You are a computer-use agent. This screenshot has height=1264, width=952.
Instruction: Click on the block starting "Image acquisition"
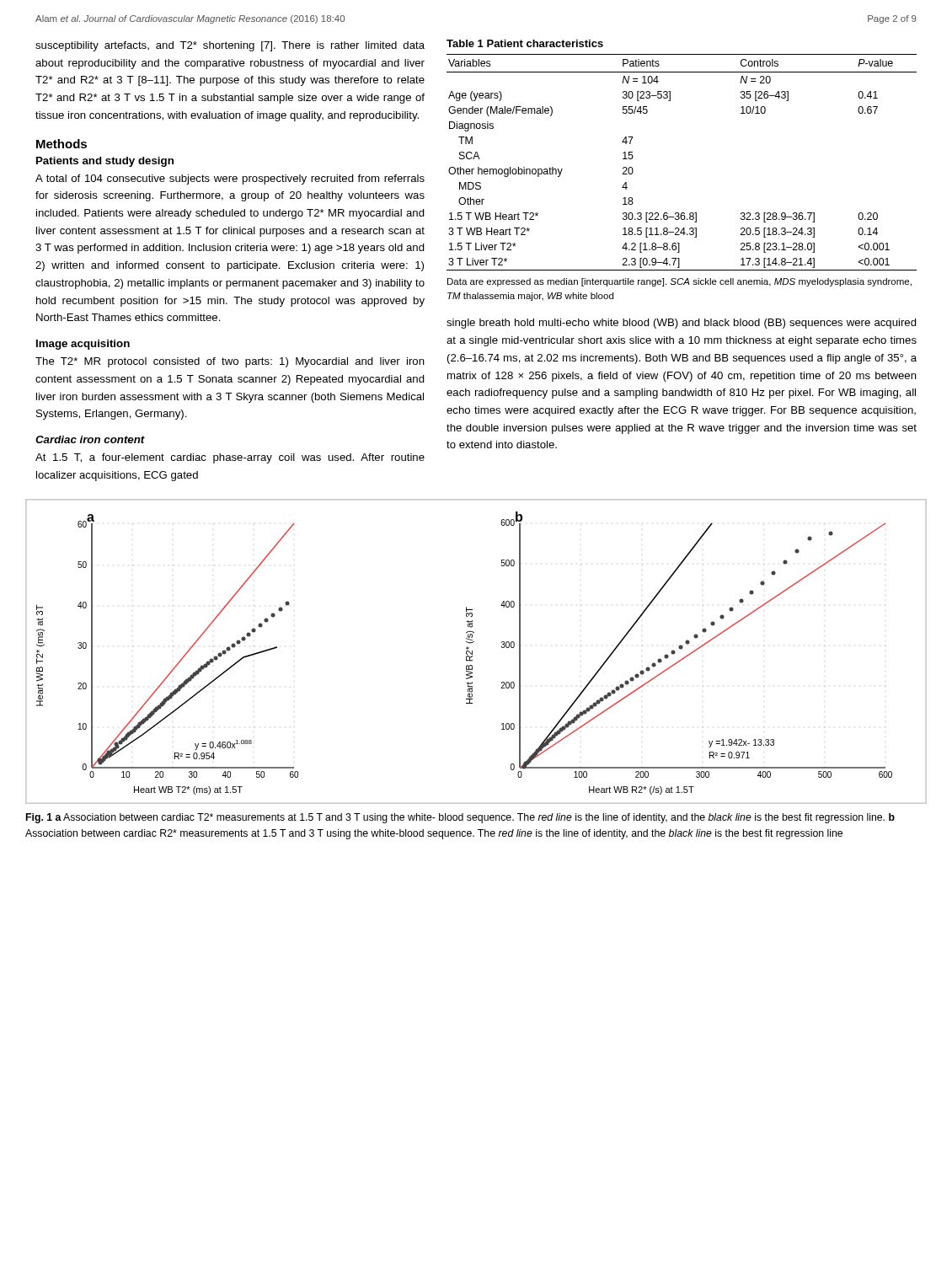[x=83, y=343]
